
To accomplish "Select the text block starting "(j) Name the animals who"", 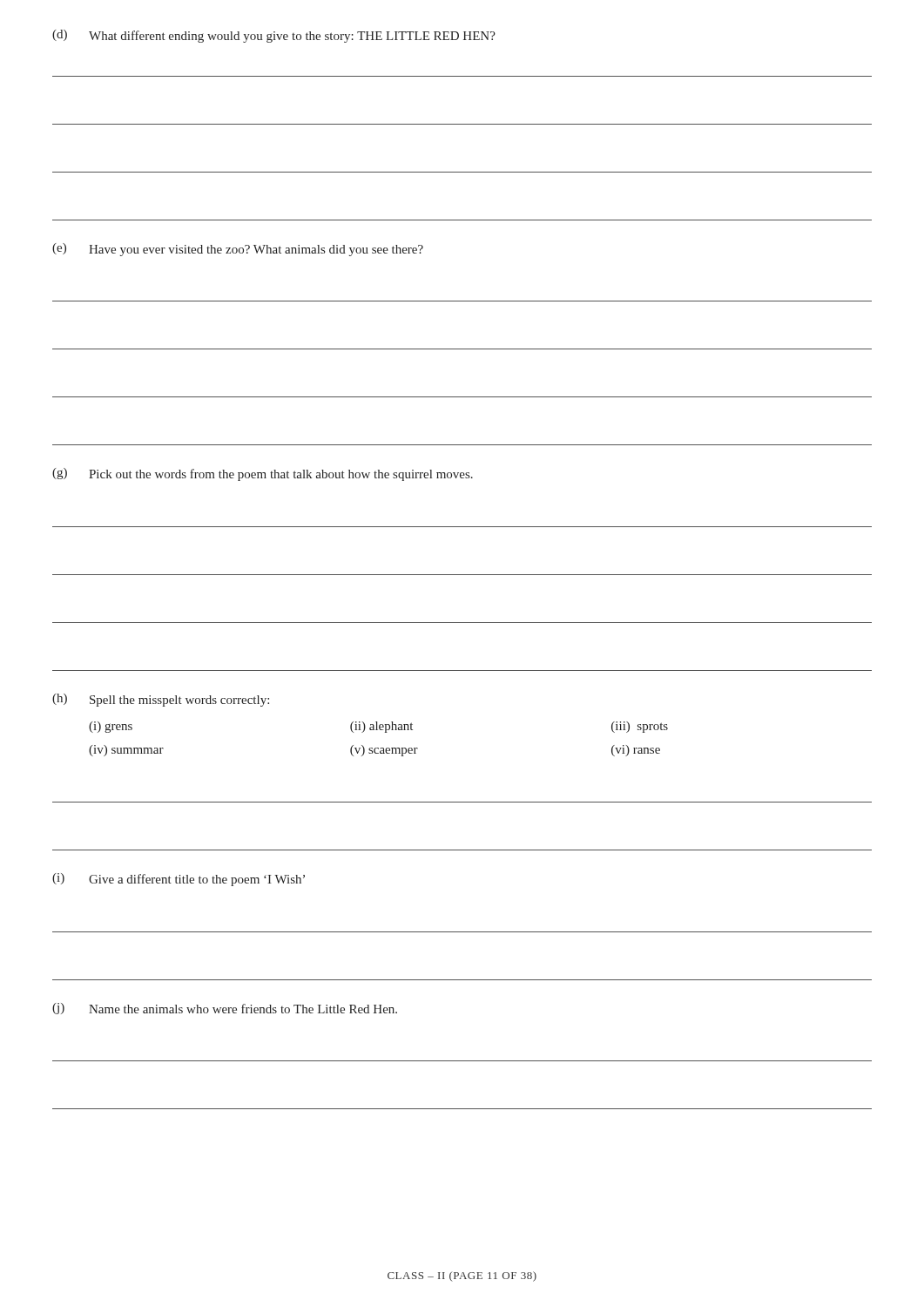I will coord(462,1054).
